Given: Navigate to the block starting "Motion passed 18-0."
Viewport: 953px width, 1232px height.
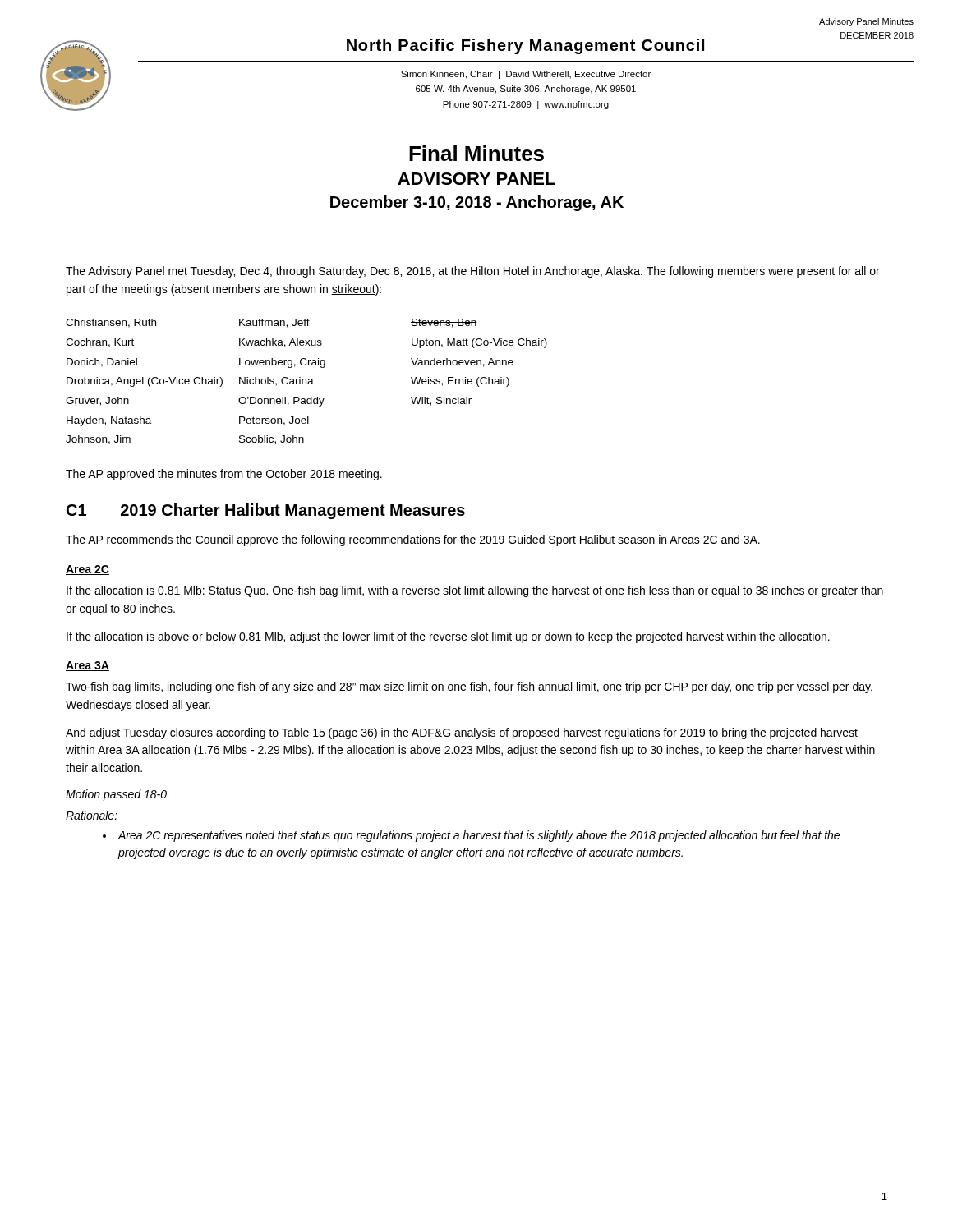Looking at the screenshot, I should click(118, 794).
